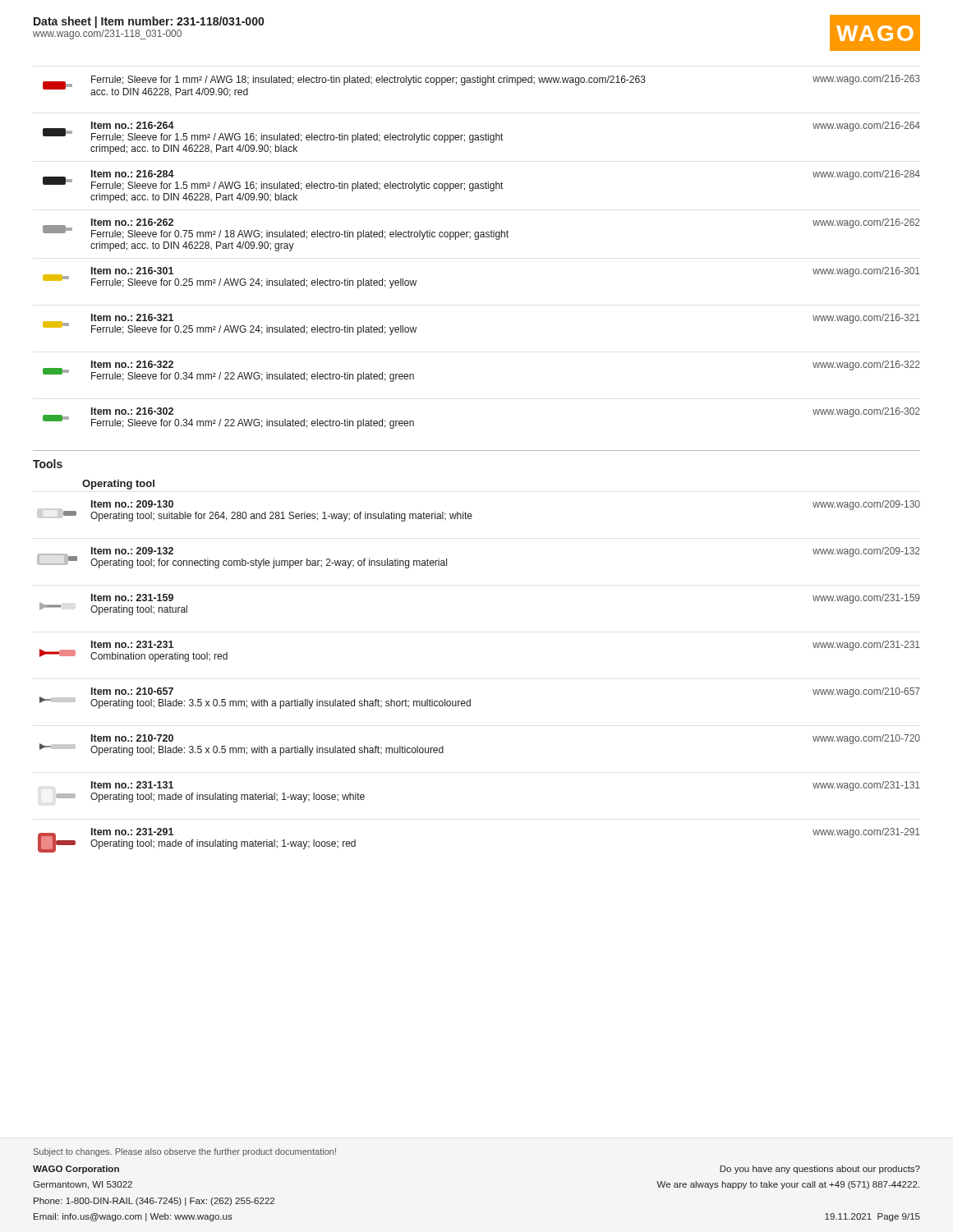953x1232 pixels.
Task: Navigate to the text starting "Item no.: 231-131 Operating tool; made of insulating"
Action: click(x=131, y=787)
